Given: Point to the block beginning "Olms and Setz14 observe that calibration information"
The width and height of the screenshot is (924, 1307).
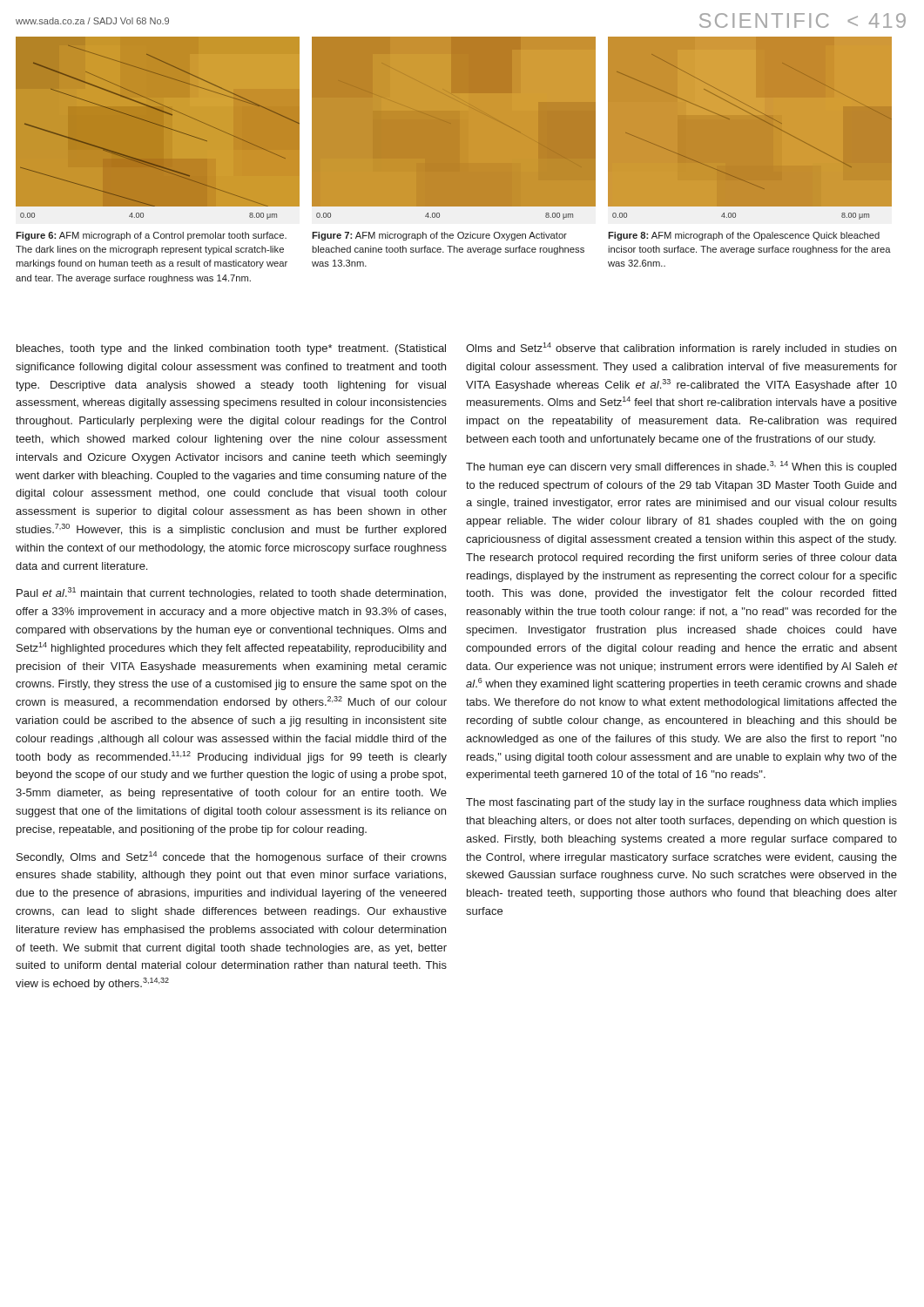Looking at the screenshot, I should pos(681,630).
